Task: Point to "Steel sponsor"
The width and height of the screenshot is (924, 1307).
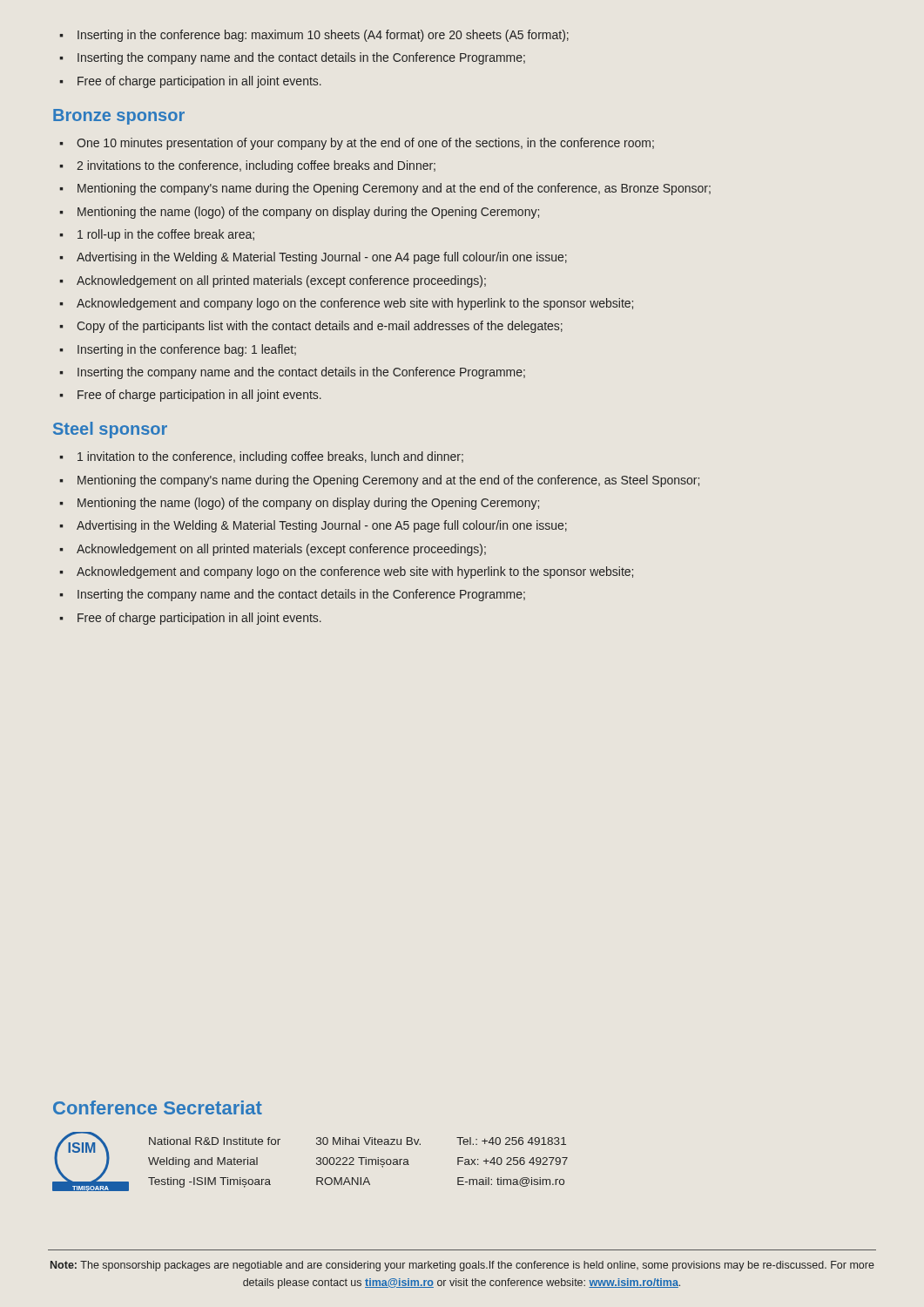Action: point(110,429)
